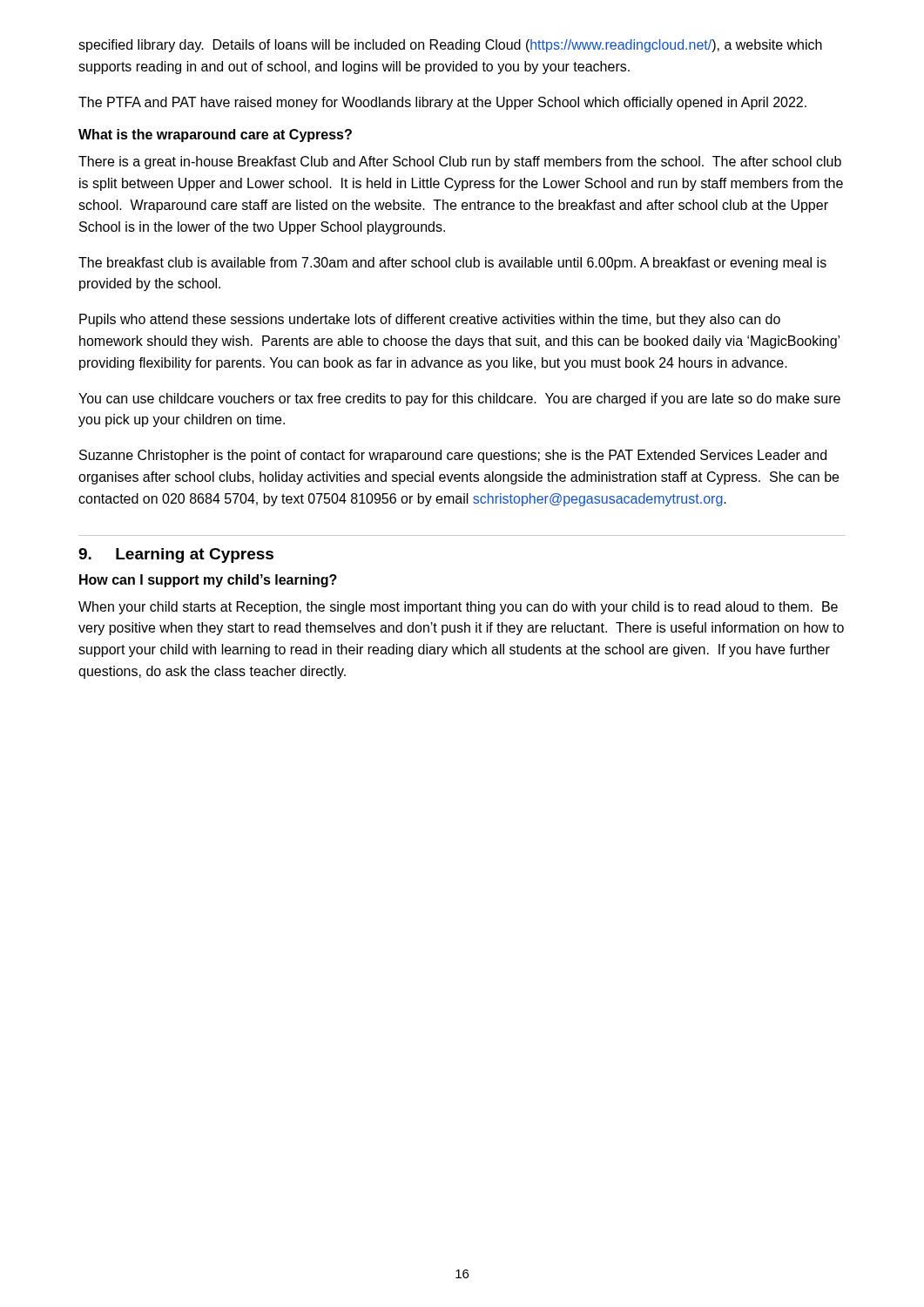Click on the block starting "What is the wraparound care at Cypress?"
924x1307 pixels.
click(215, 135)
